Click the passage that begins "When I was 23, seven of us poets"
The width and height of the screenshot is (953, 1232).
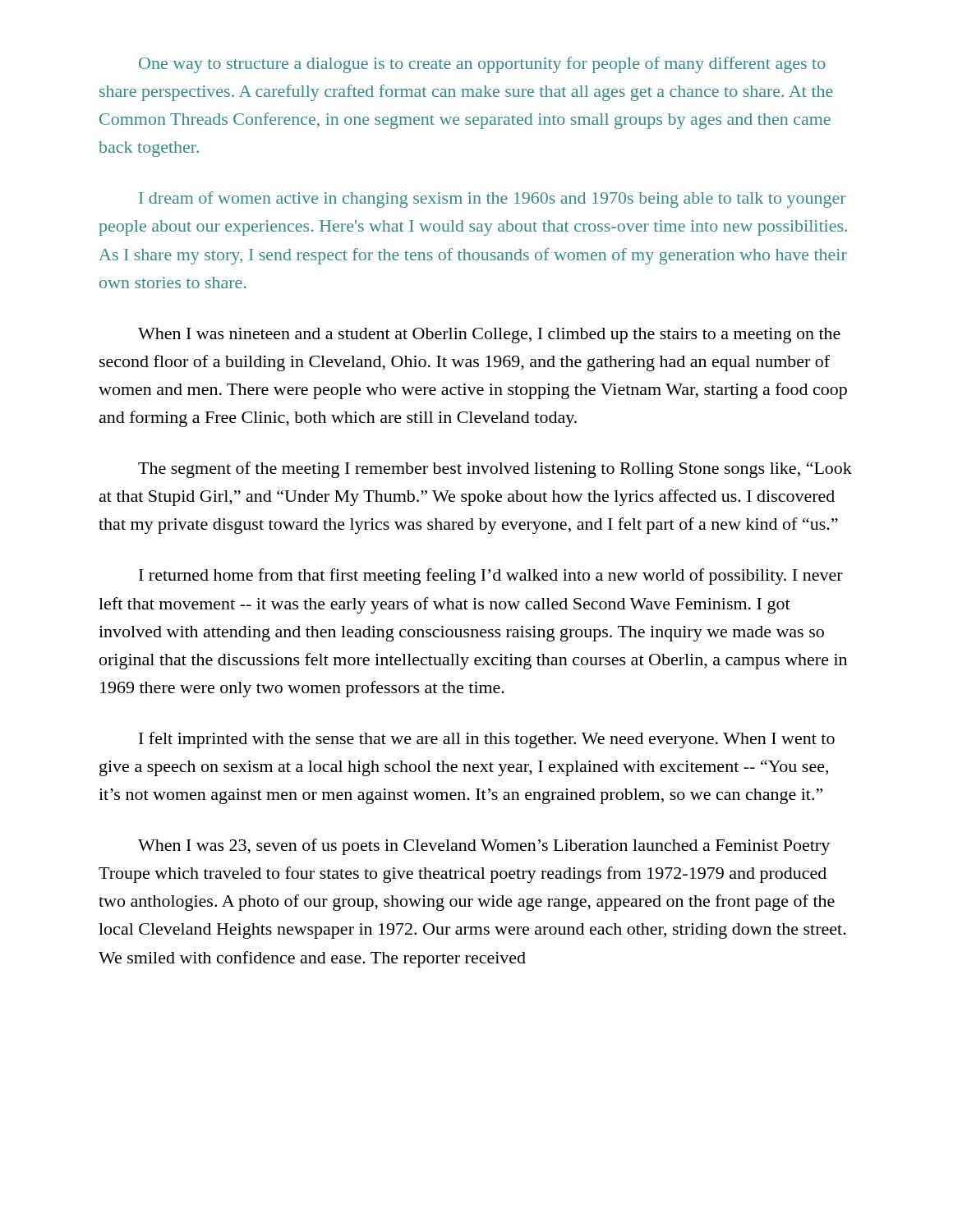click(x=476, y=901)
